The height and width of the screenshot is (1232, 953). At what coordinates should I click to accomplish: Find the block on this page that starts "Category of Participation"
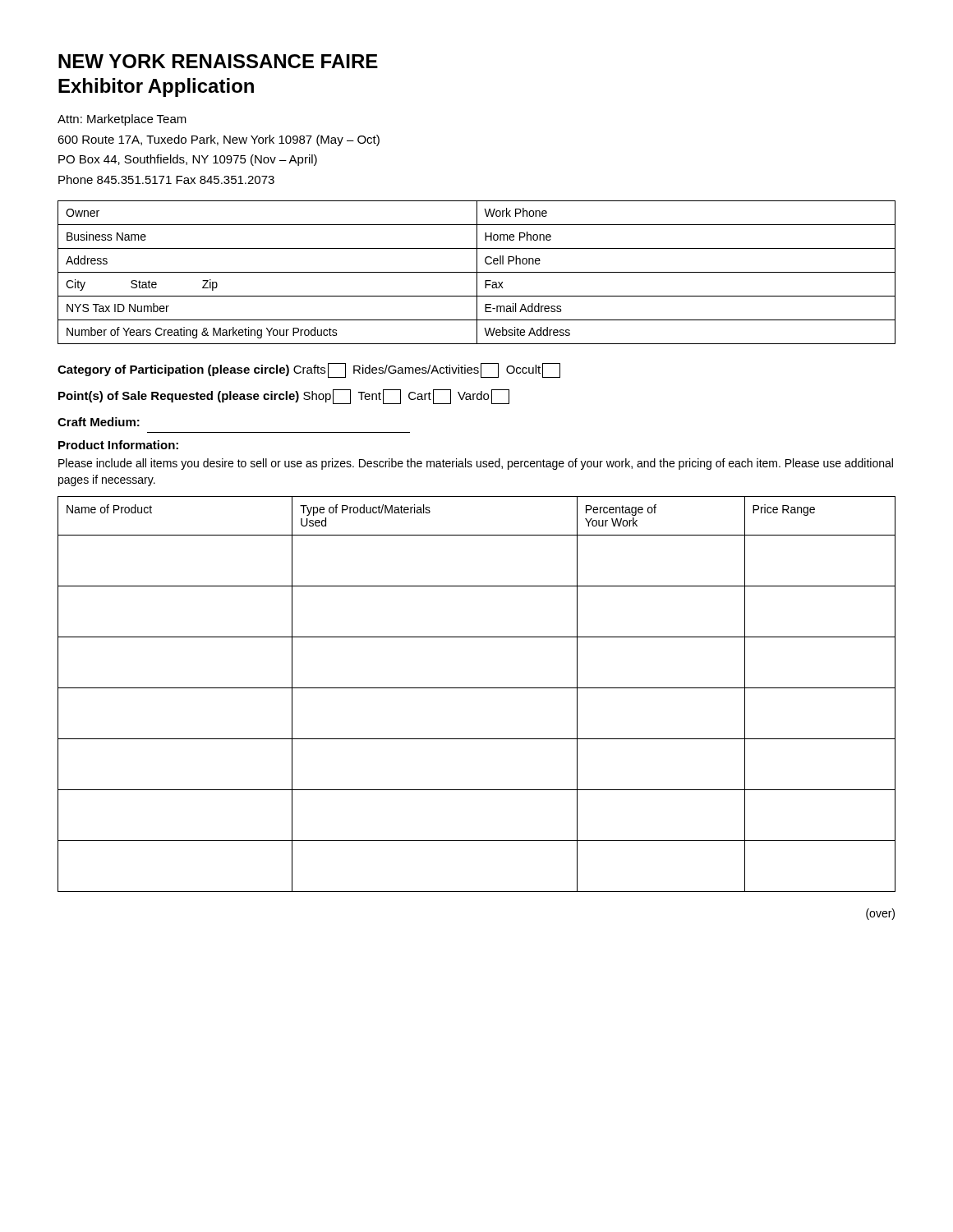[x=309, y=370]
